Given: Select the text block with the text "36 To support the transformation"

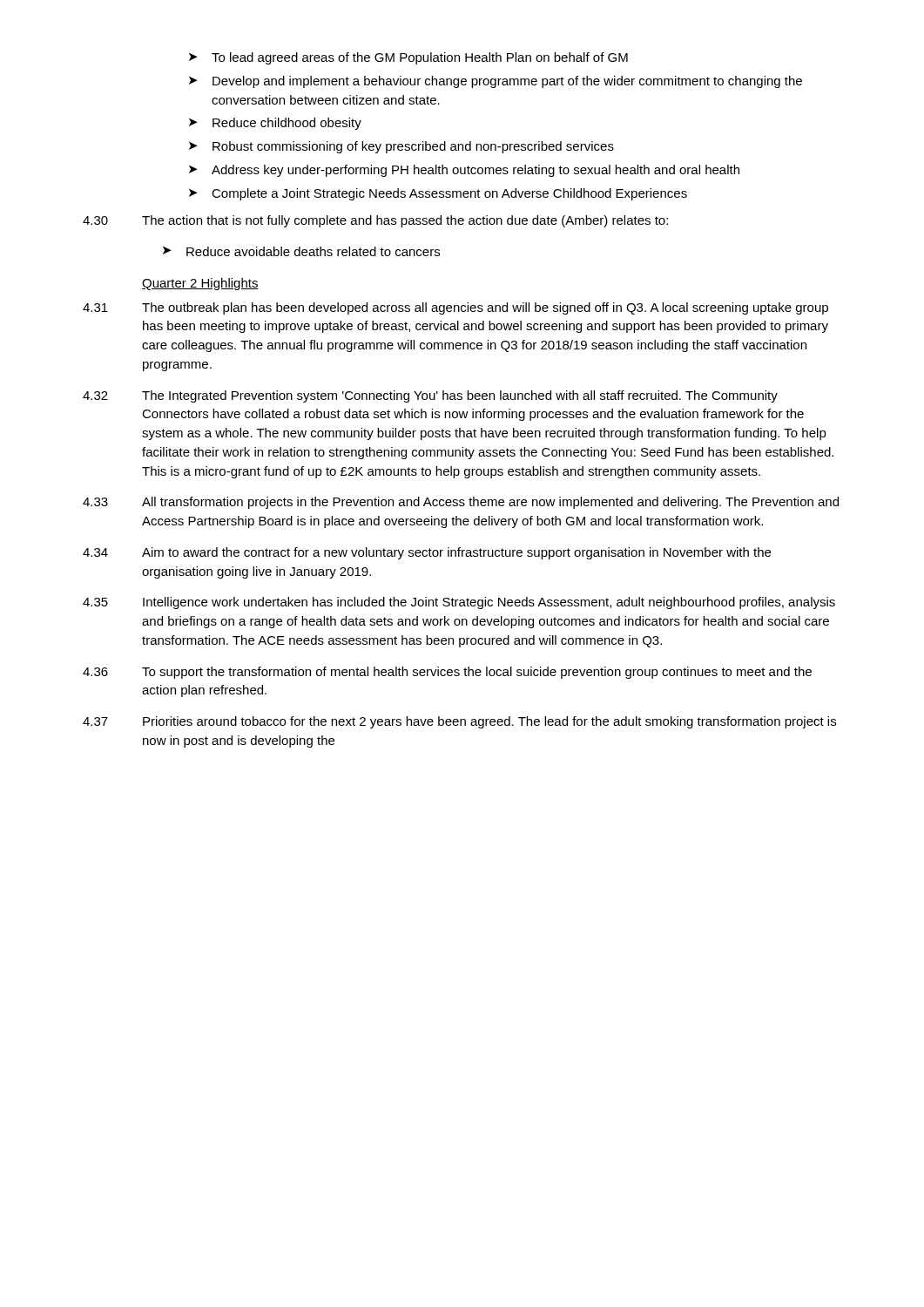Looking at the screenshot, I should coord(462,681).
